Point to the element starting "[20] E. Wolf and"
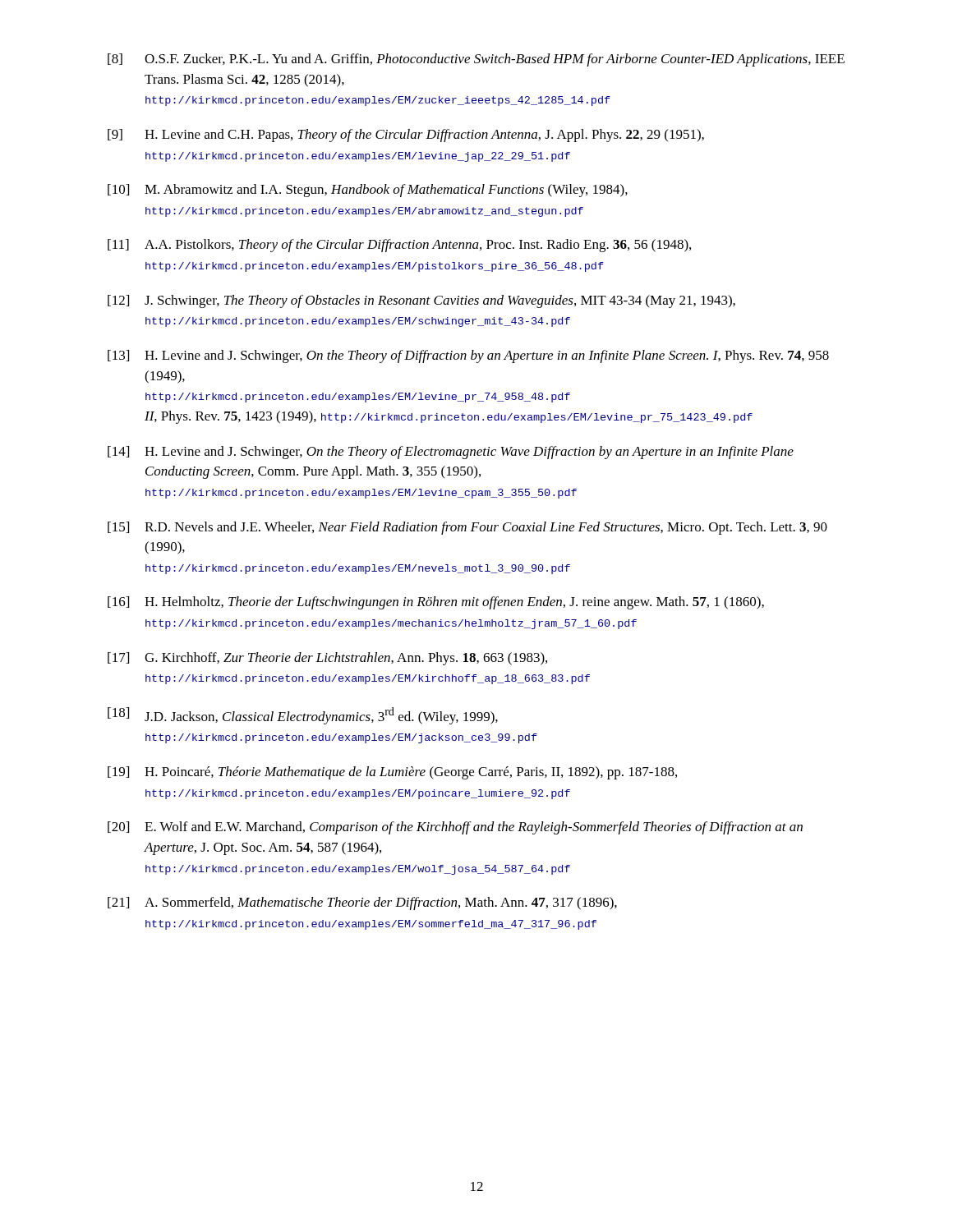 tap(455, 828)
